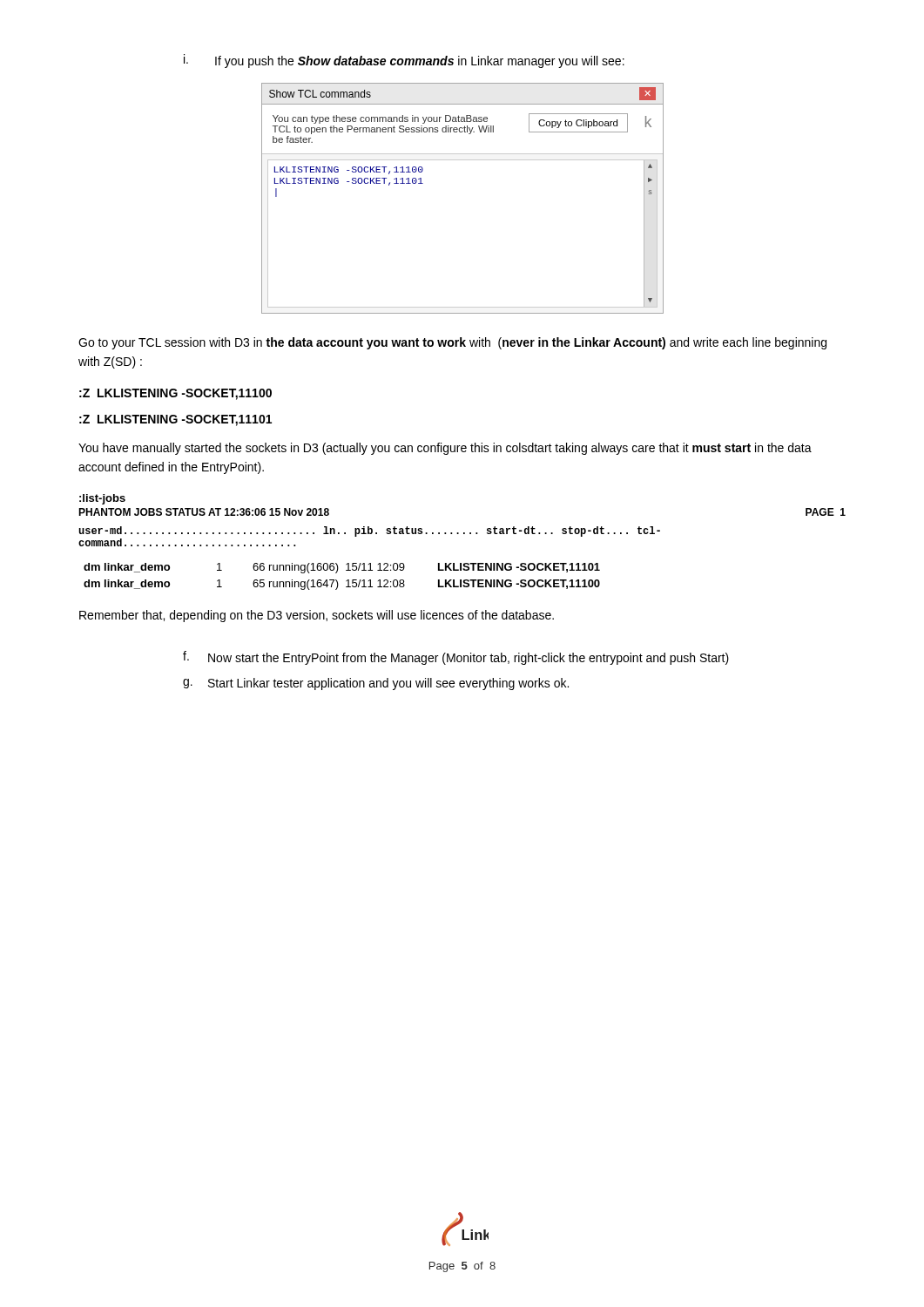Click on the section header that reads ":Z LKLISTENING -SOCKET,11101"

pyautogui.click(x=175, y=419)
